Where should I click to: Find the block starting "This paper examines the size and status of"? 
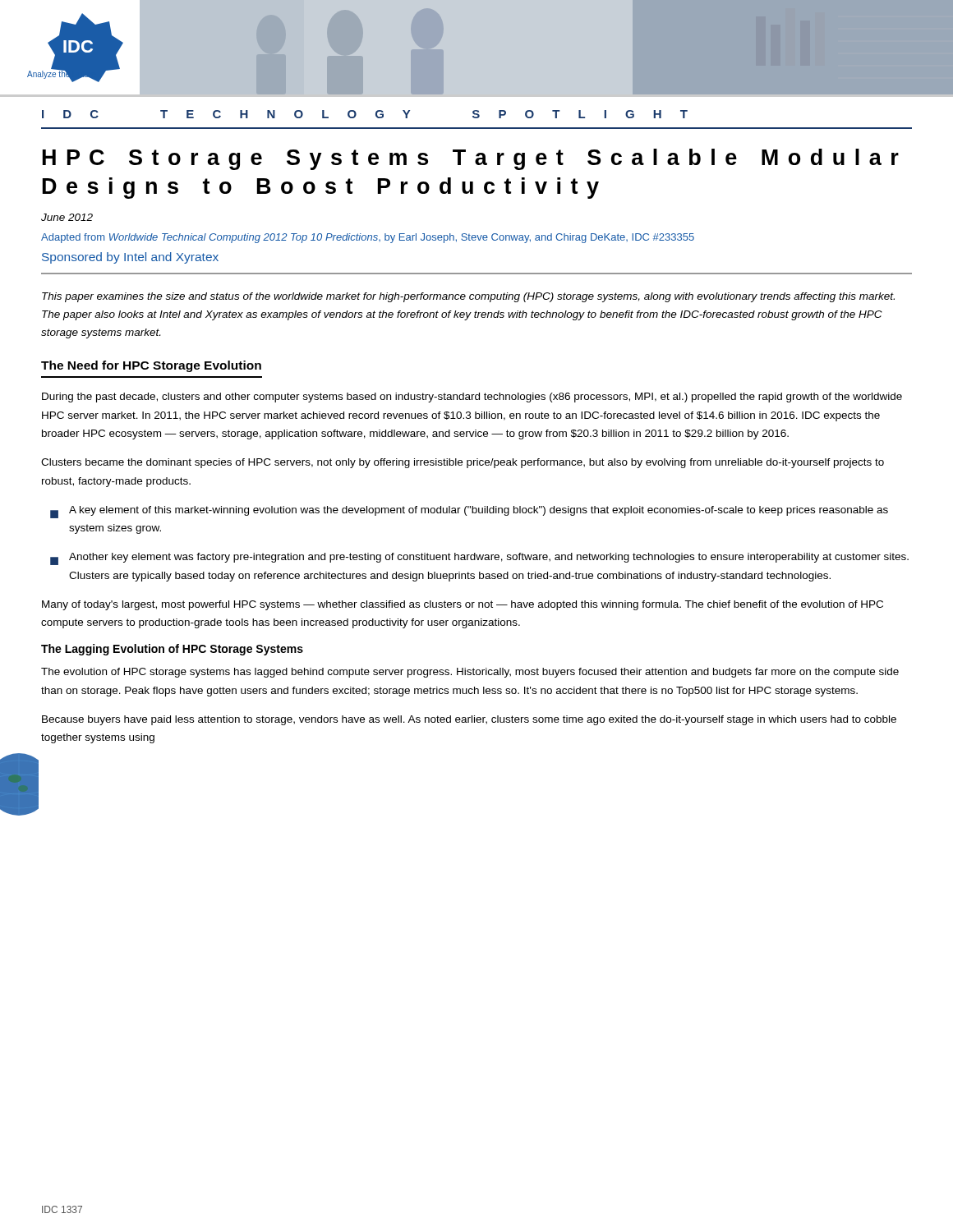click(x=469, y=314)
